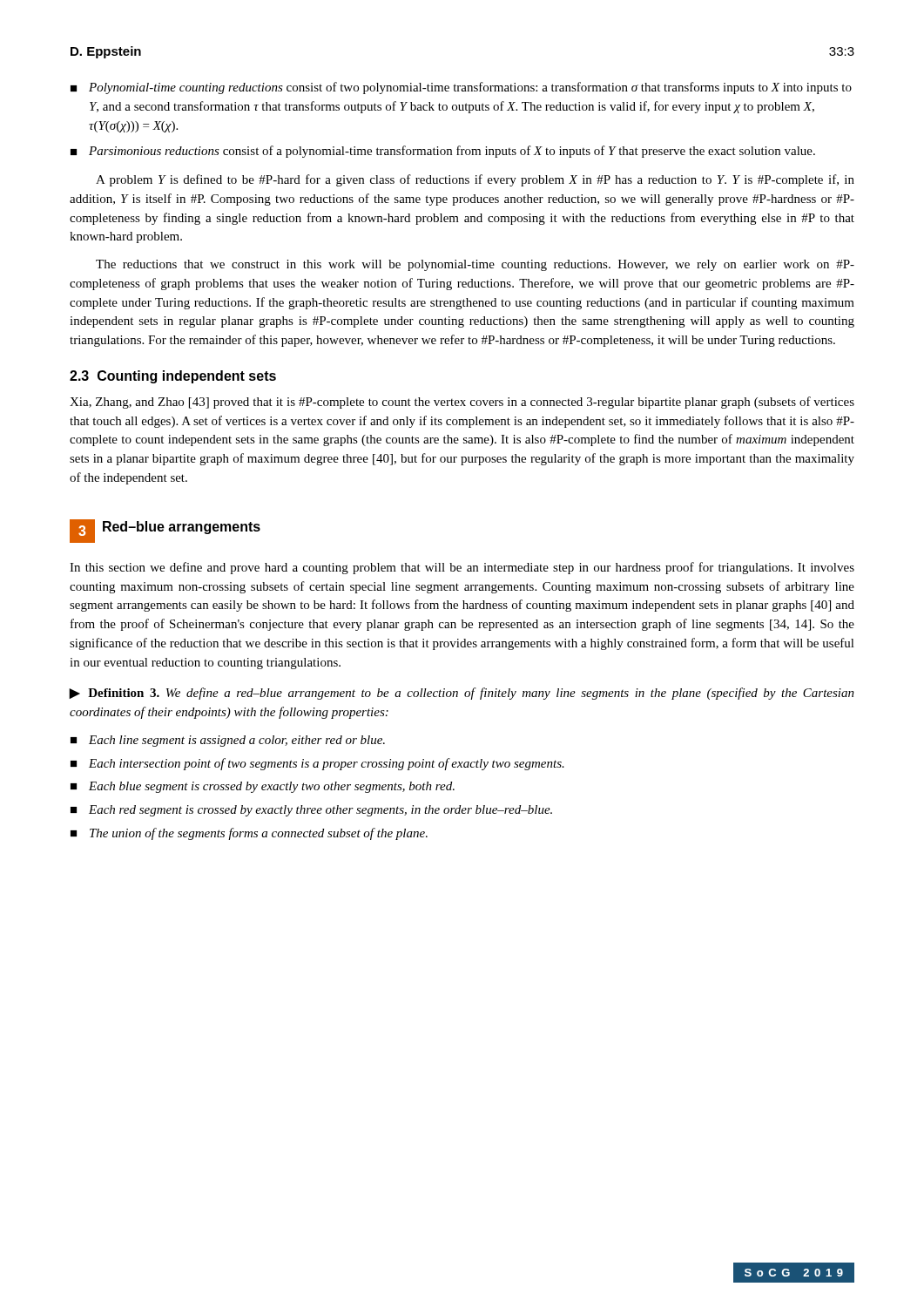The image size is (924, 1307).
Task: Point to the block beginning "In this section we define"
Action: (x=462, y=615)
